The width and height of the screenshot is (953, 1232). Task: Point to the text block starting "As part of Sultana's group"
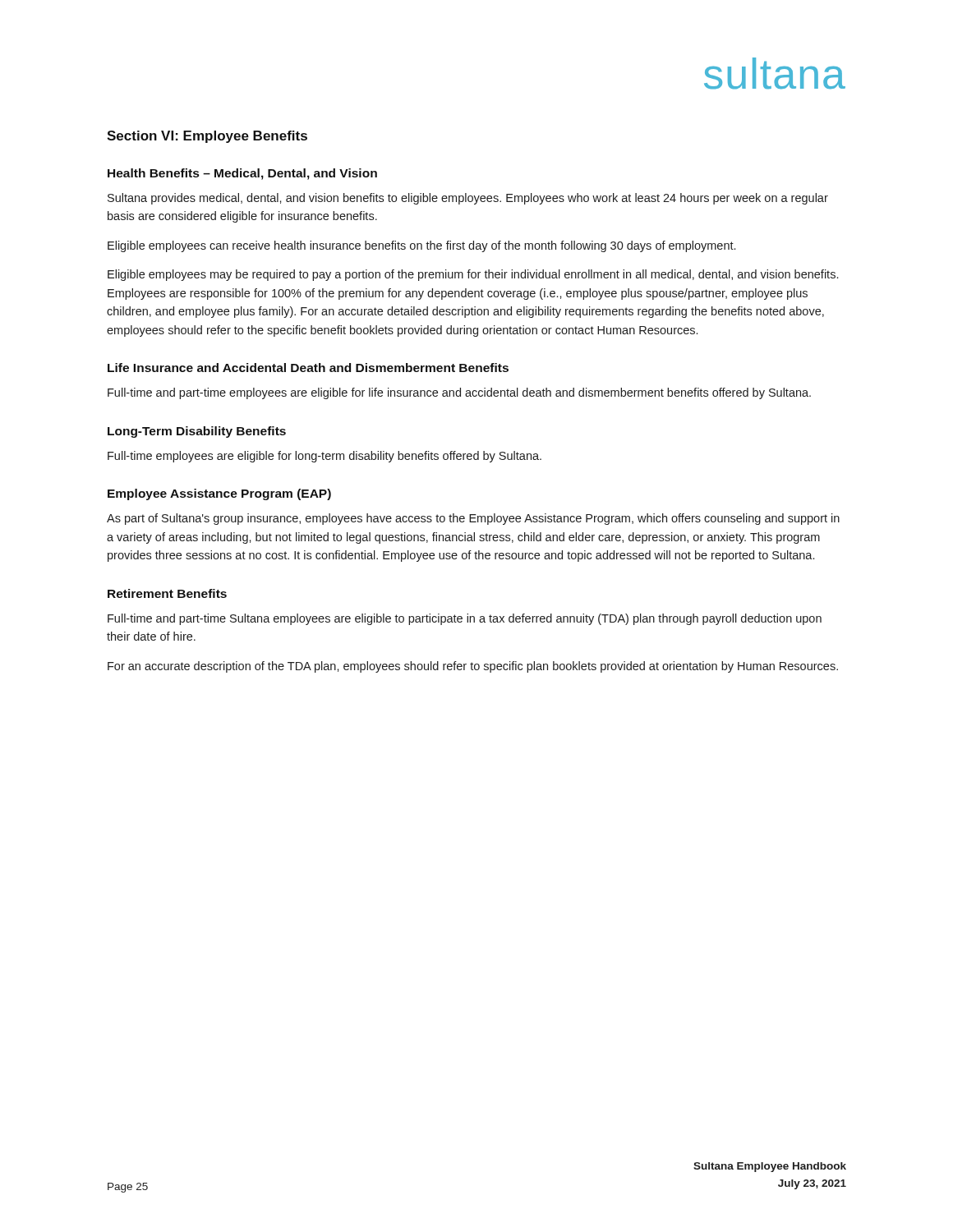point(473,537)
